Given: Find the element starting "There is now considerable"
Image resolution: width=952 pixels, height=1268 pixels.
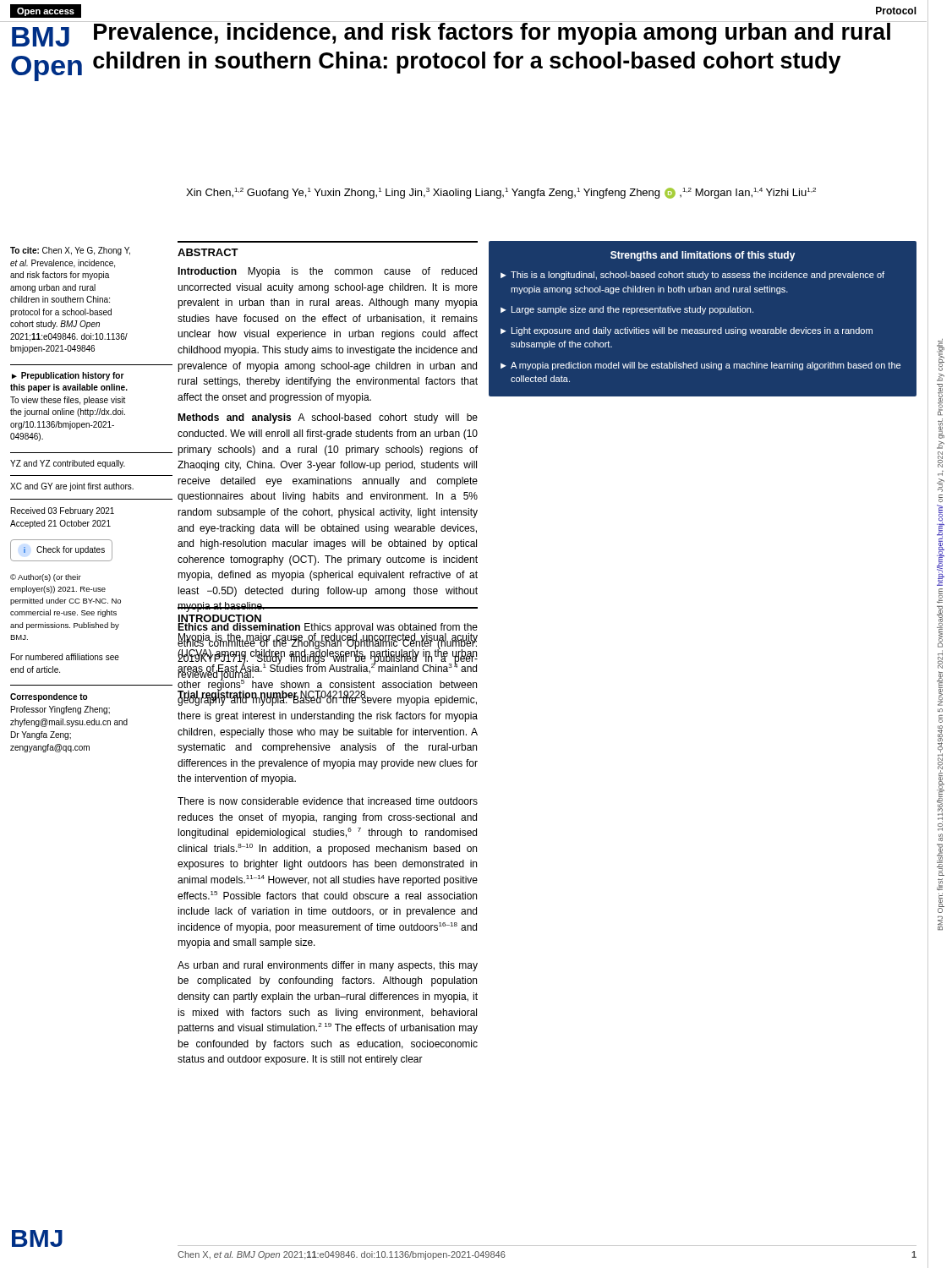Looking at the screenshot, I should (x=328, y=872).
